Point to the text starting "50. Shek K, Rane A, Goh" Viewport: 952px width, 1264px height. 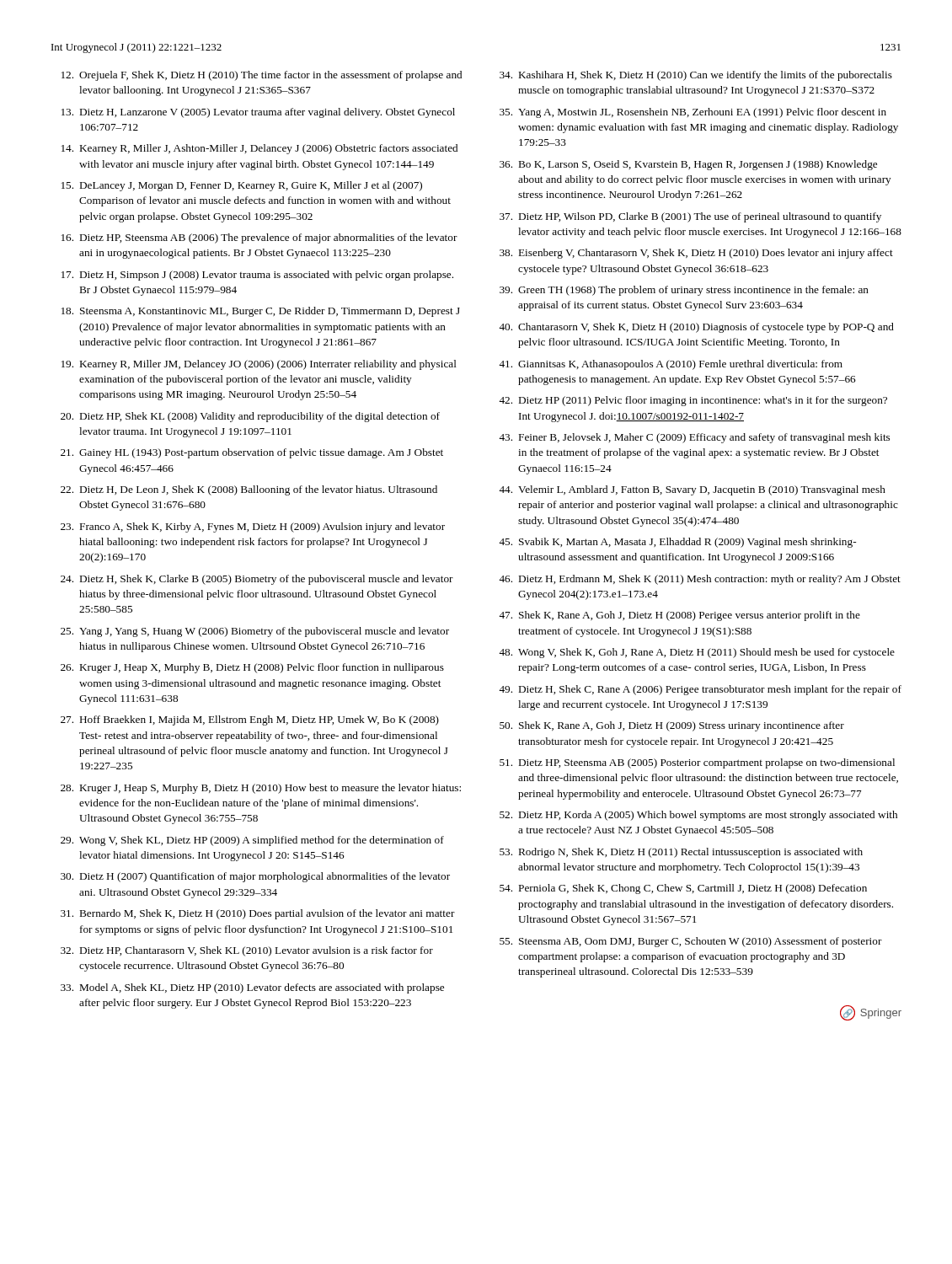tap(695, 734)
